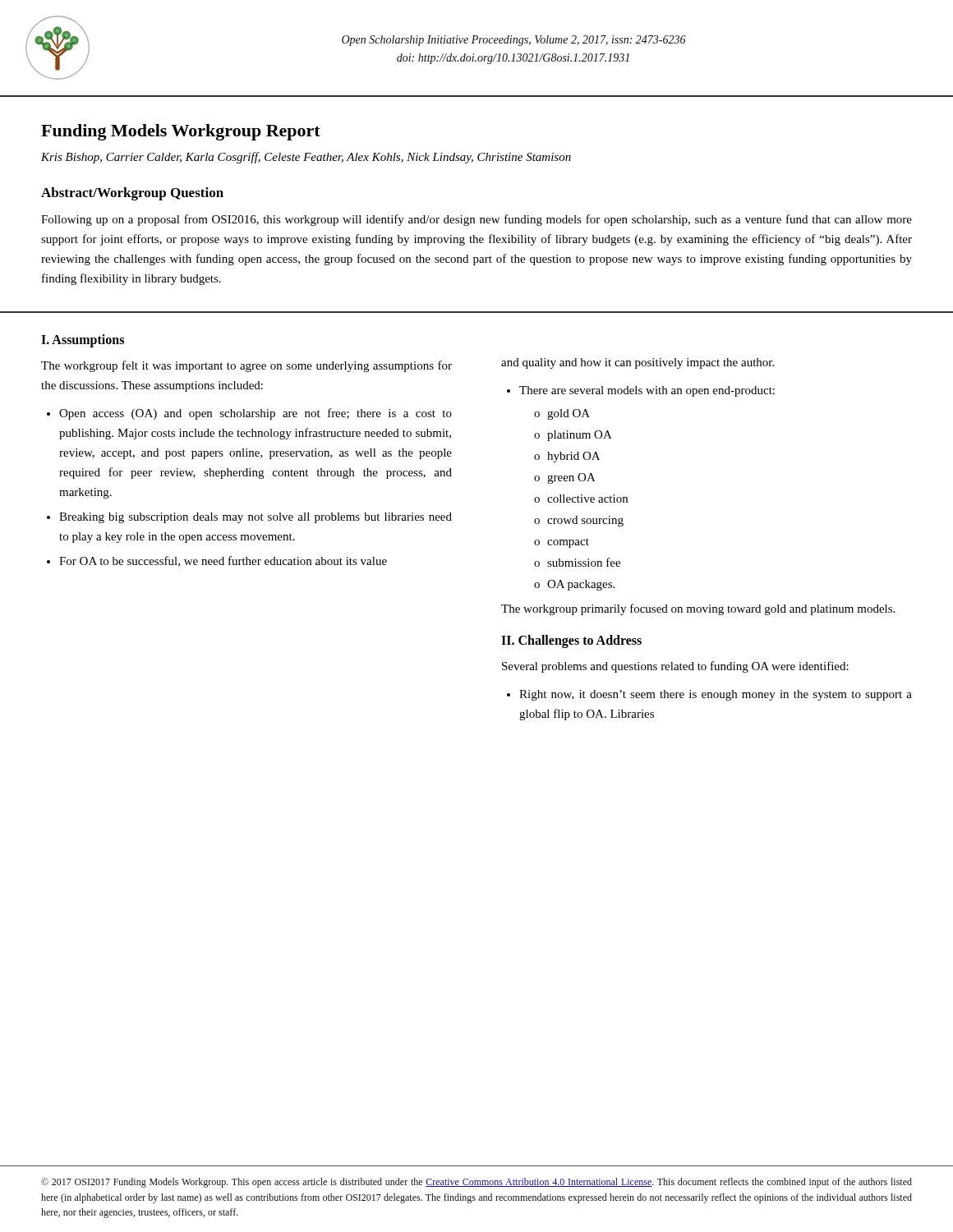Navigate to the passage starting "Abstract/Workgroup Question"
The image size is (953, 1232).
[132, 192]
